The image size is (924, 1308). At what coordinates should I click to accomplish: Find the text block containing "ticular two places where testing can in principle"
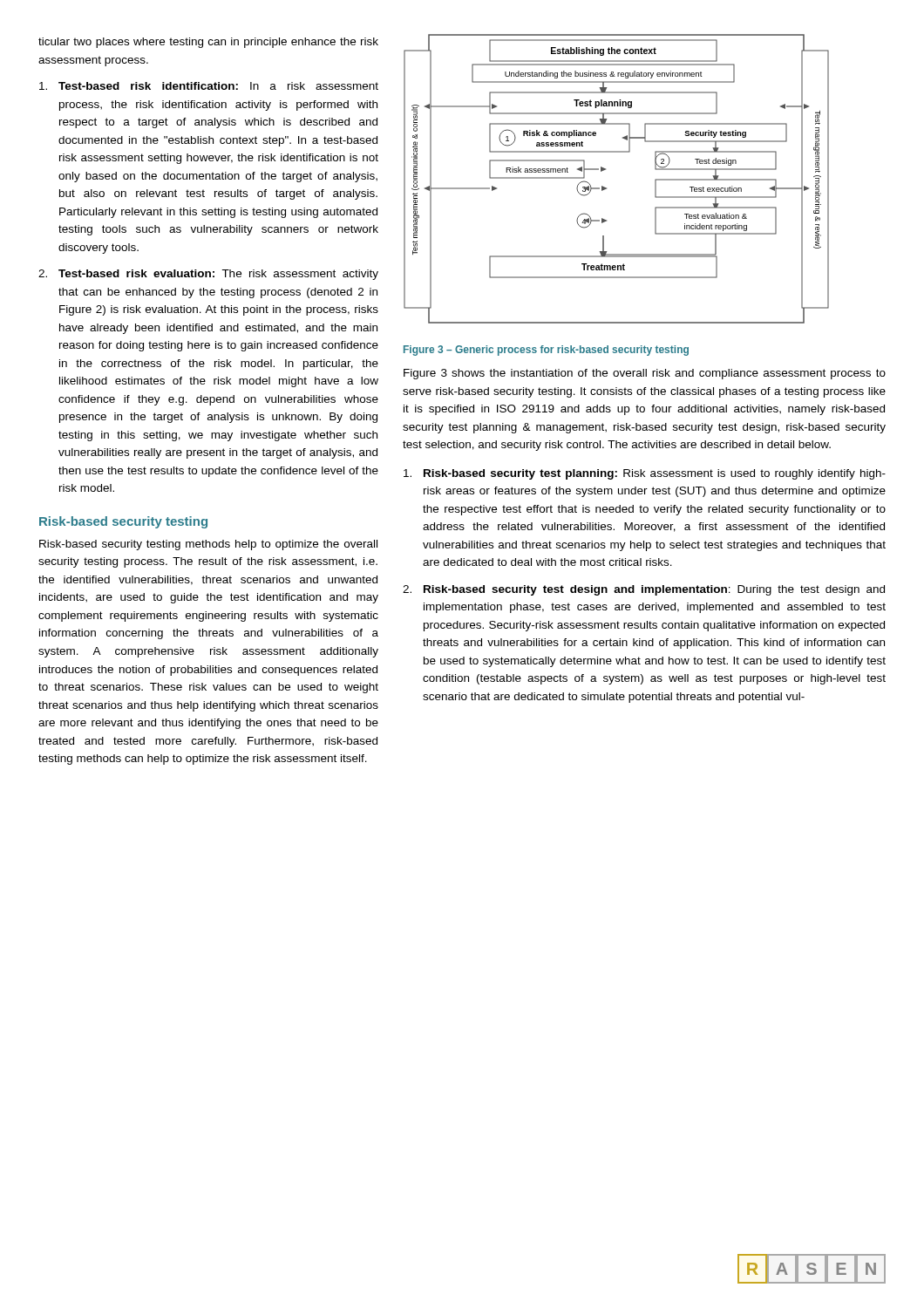[208, 50]
